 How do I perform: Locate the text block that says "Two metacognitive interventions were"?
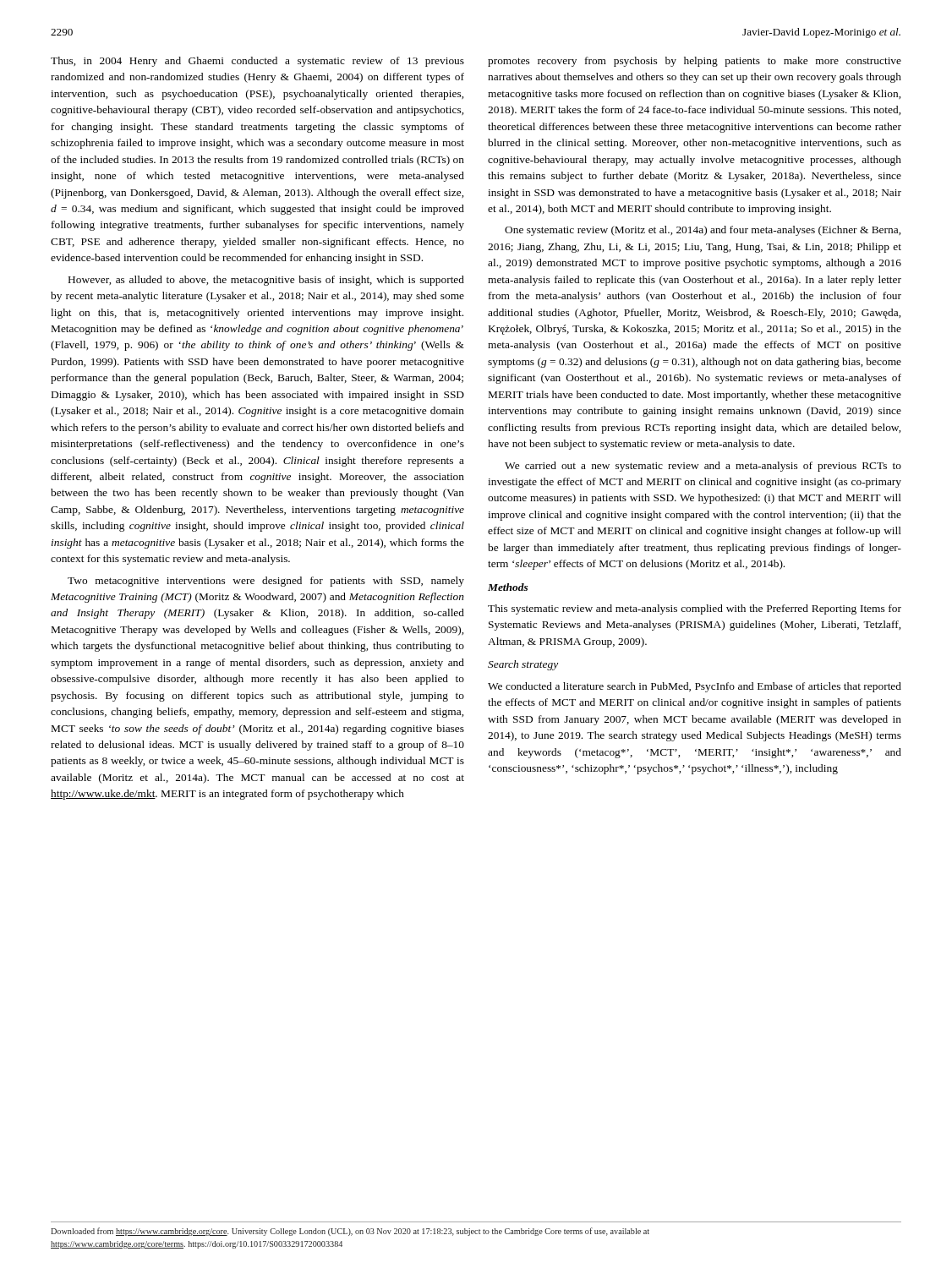(x=257, y=687)
